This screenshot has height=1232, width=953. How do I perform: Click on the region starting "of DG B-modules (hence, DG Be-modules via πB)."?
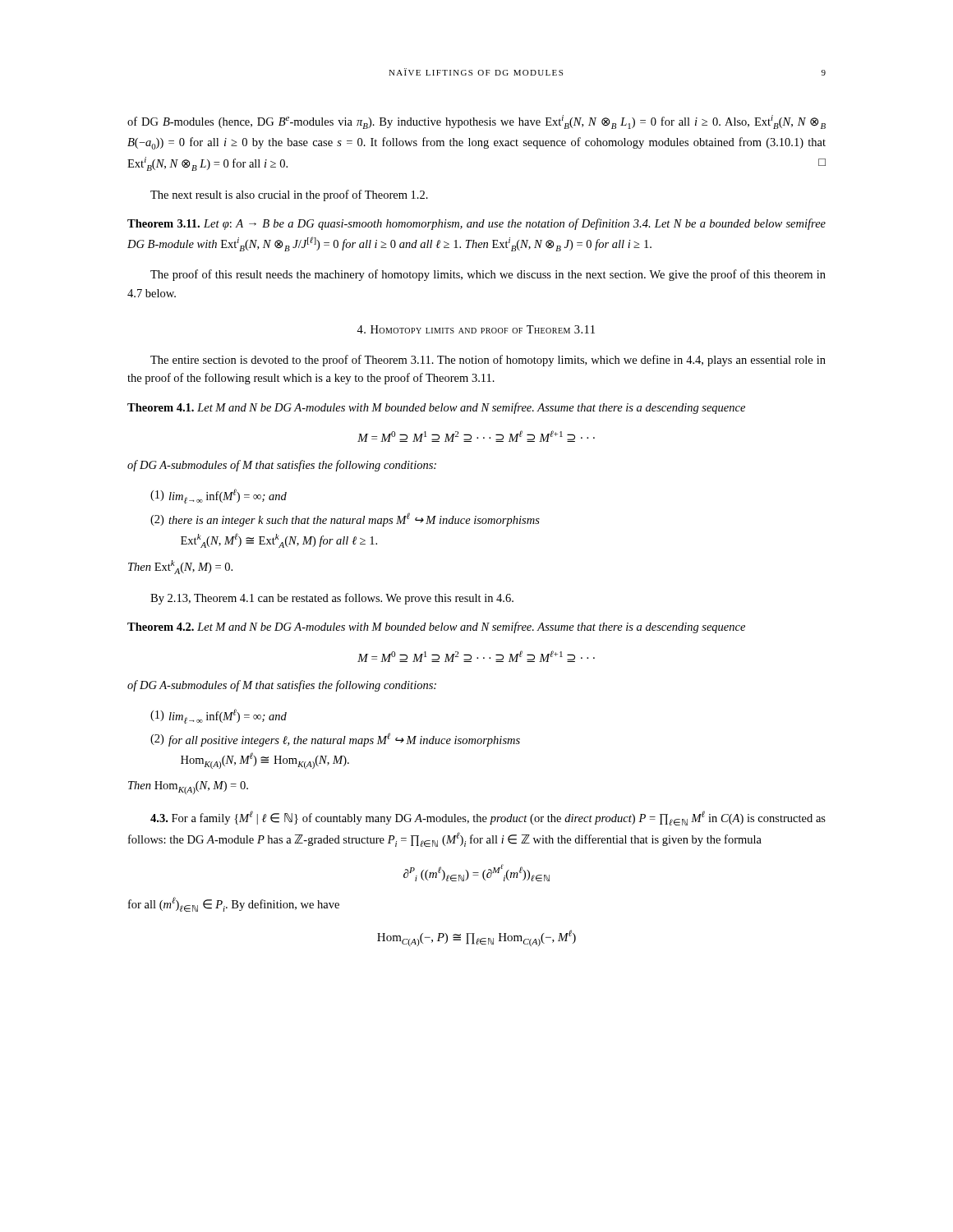(x=476, y=143)
